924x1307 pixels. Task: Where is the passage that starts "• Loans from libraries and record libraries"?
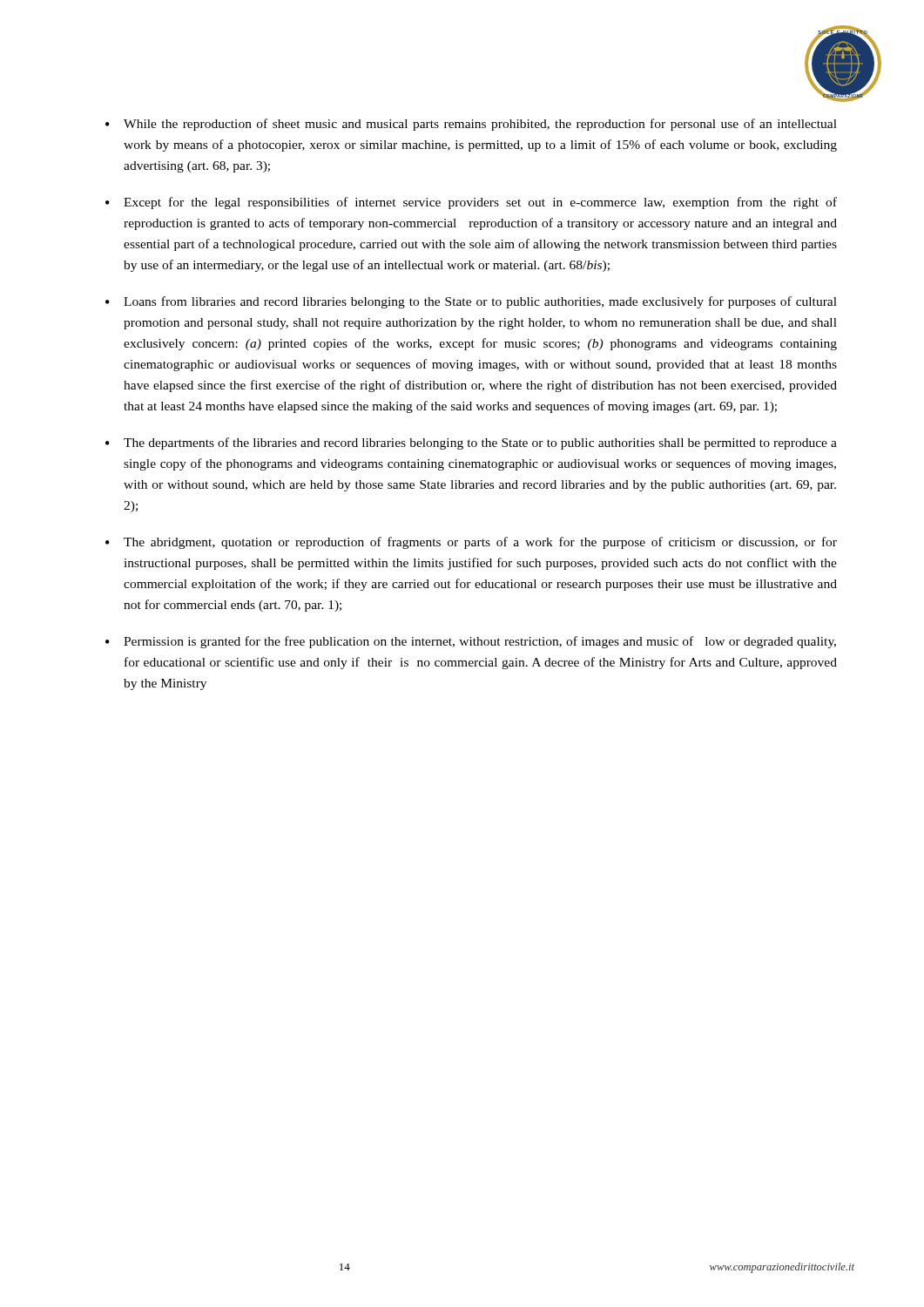coord(471,354)
